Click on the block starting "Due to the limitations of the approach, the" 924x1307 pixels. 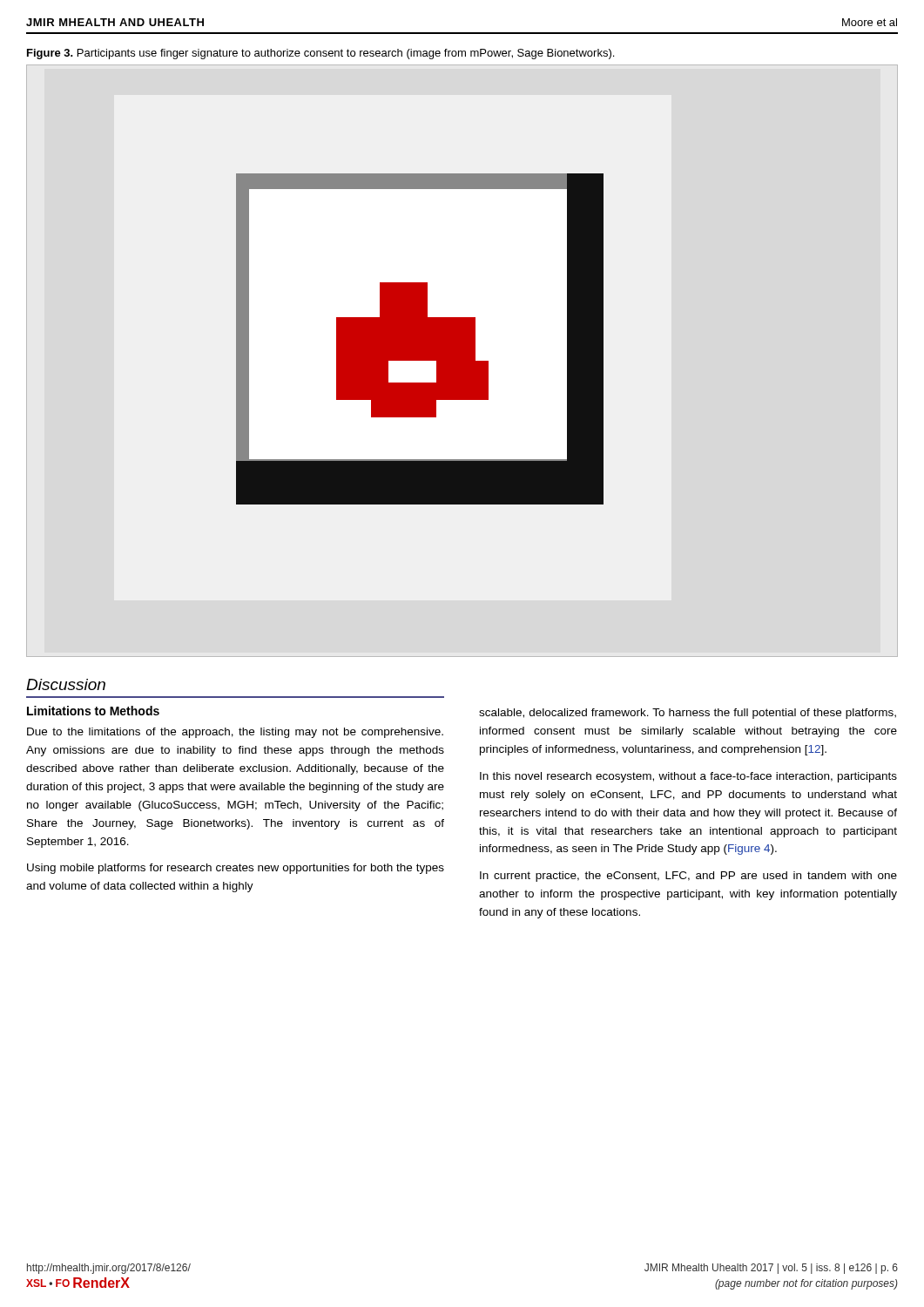(235, 810)
